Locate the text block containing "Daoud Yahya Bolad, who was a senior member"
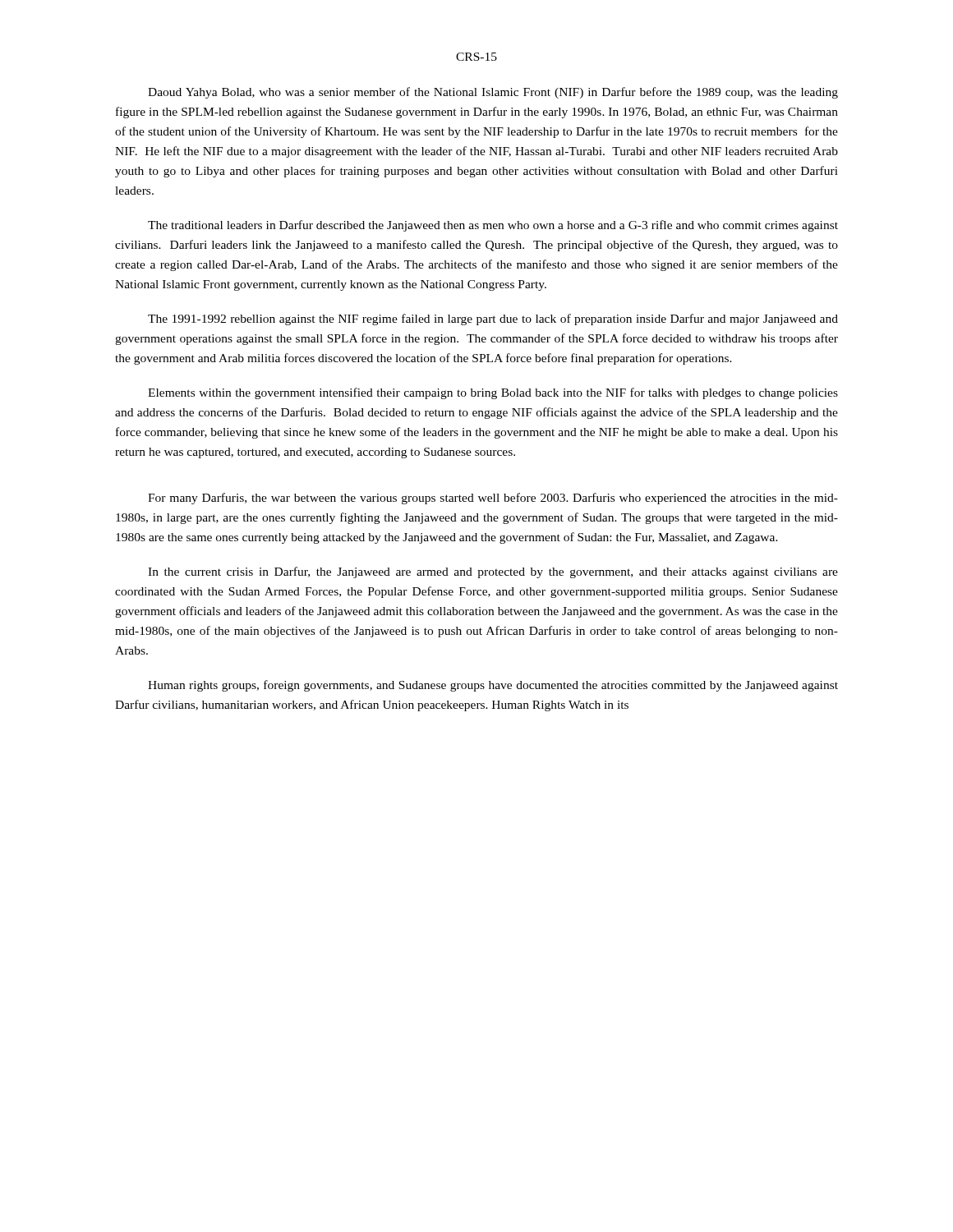The width and height of the screenshot is (953, 1232). pos(476,141)
